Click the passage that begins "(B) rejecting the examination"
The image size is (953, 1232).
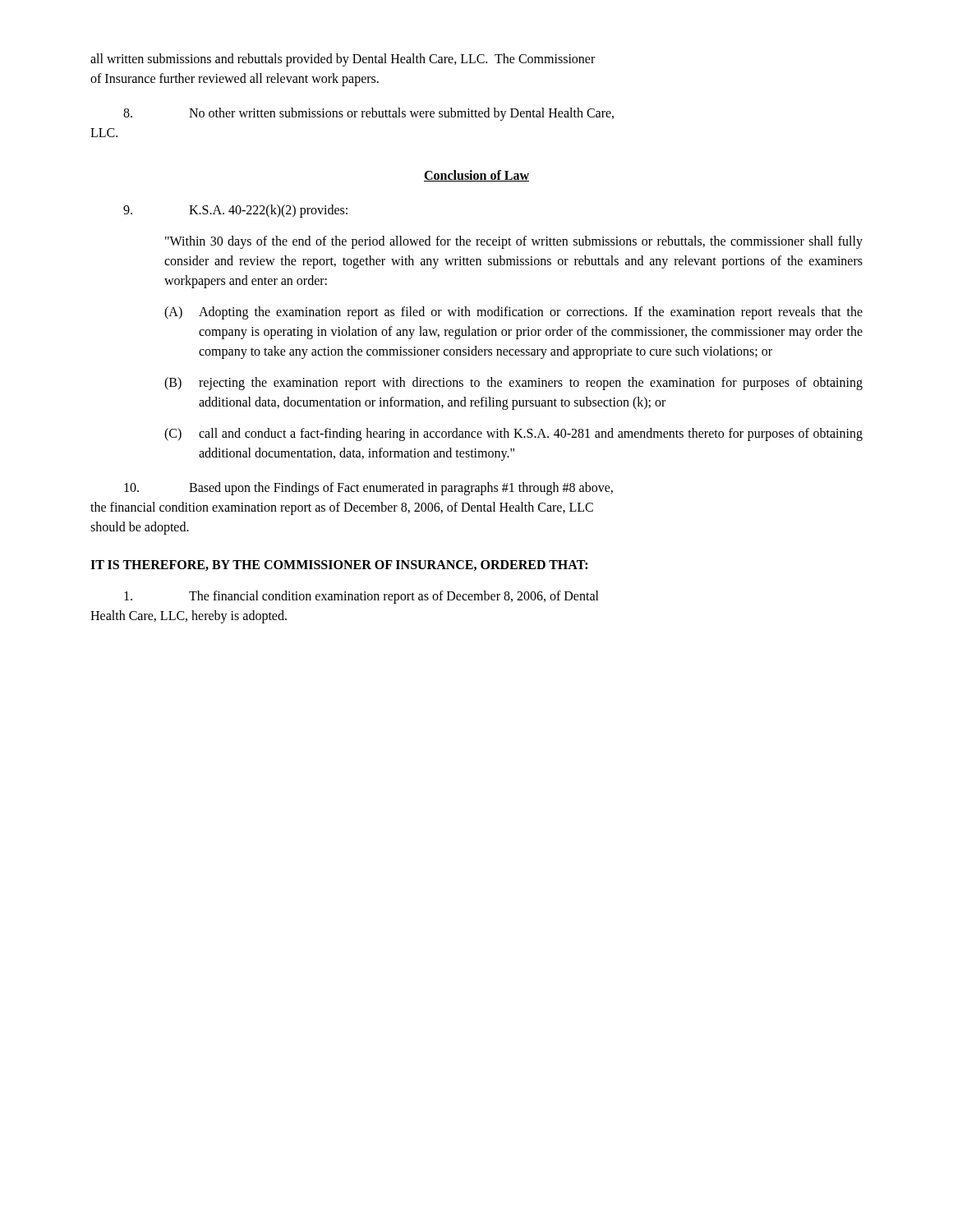coord(513,393)
